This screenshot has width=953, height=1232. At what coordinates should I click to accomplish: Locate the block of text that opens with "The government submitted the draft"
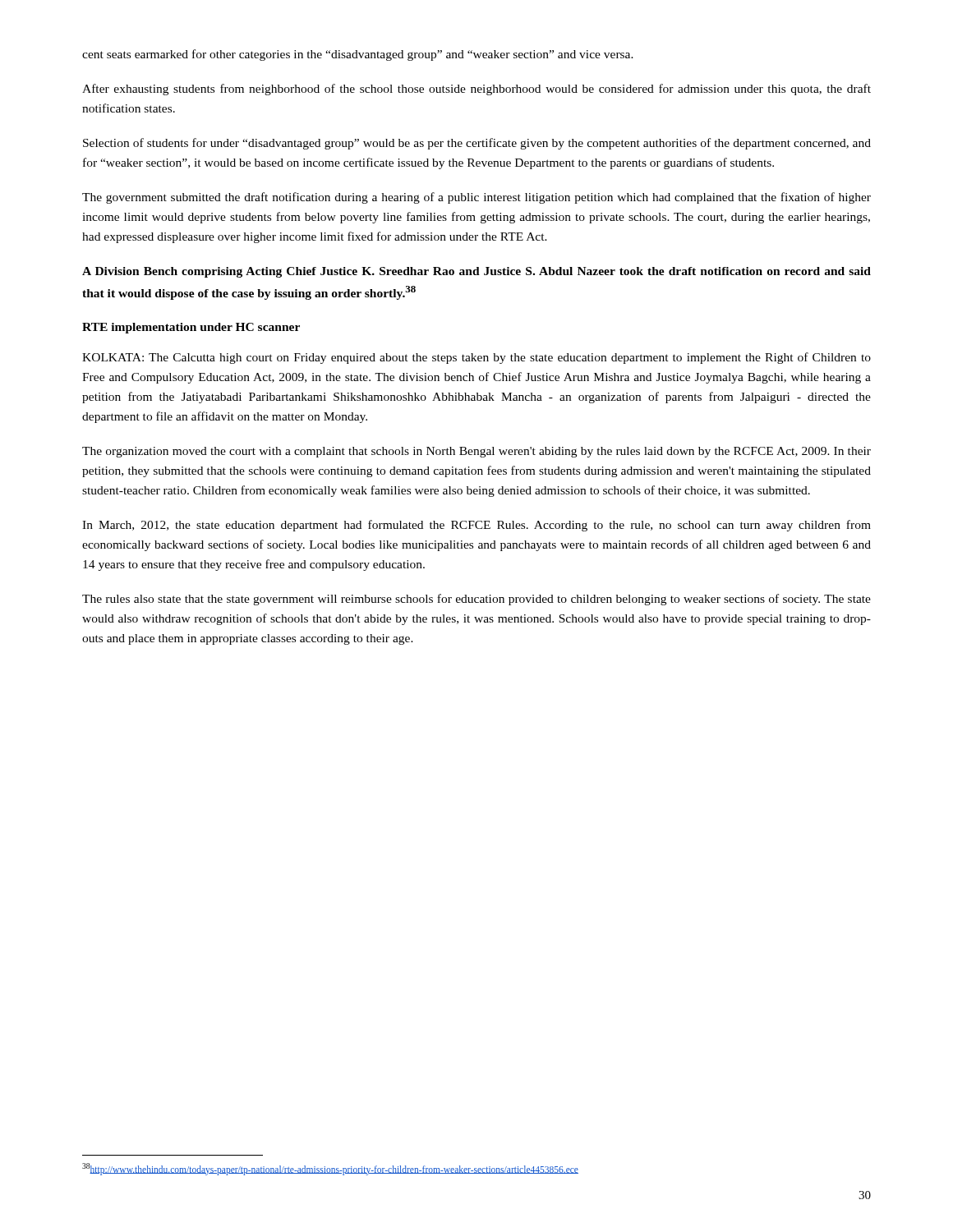(476, 217)
